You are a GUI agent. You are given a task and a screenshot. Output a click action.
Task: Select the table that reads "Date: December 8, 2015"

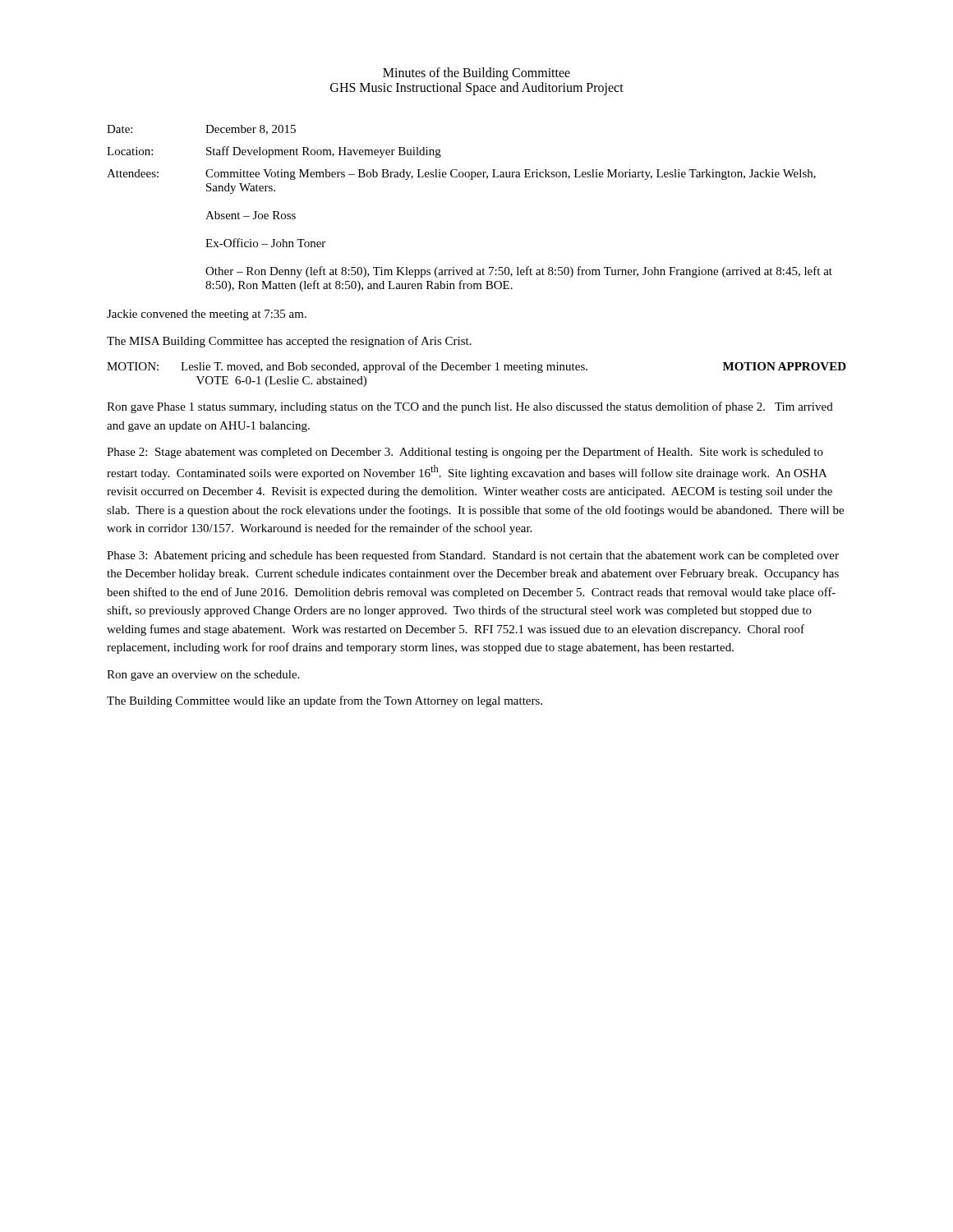tap(476, 207)
